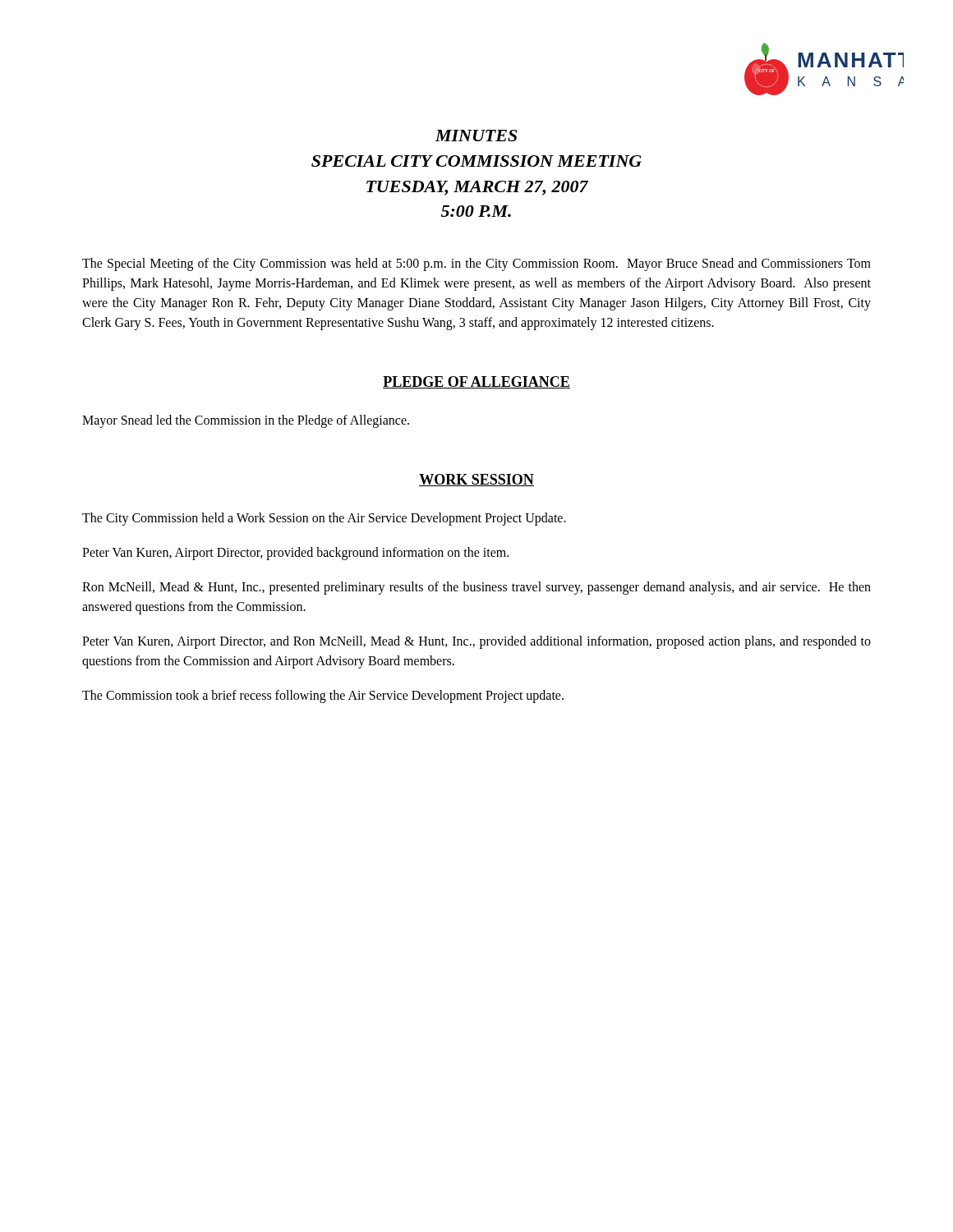The height and width of the screenshot is (1232, 953).
Task: Locate the element starting "Ron McNeill, Mead & Hunt, Inc., presented preliminary"
Action: tap(476, 597)
